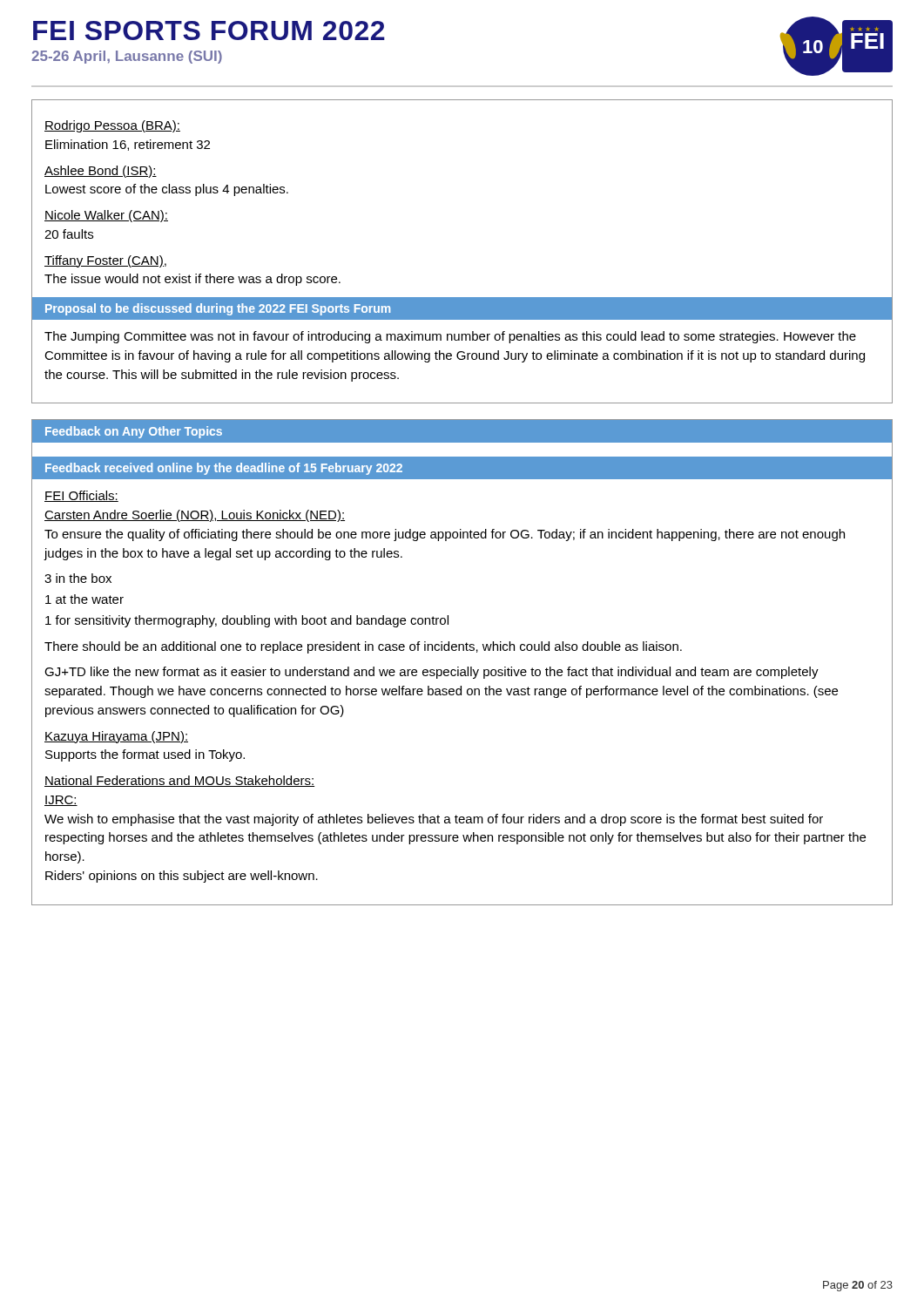Image resolution: width=924 pixels, height=1307 pixels.
Task: Find the block on this page that starts "The Jumping Committee"
Action: tap(455, 355)
